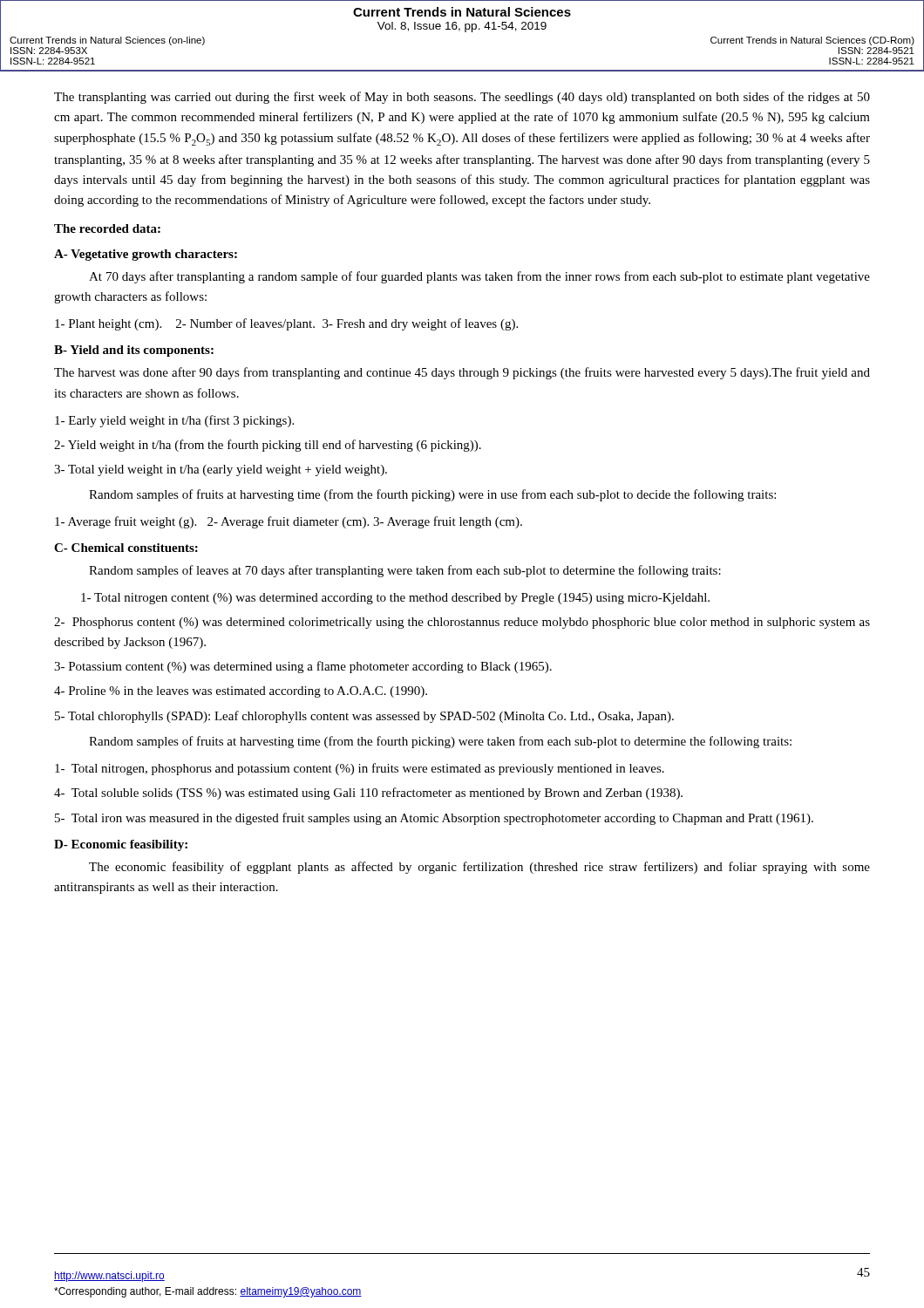
Task: Select the list item that reads "5- Total iron was"
Action: (434, 818)
